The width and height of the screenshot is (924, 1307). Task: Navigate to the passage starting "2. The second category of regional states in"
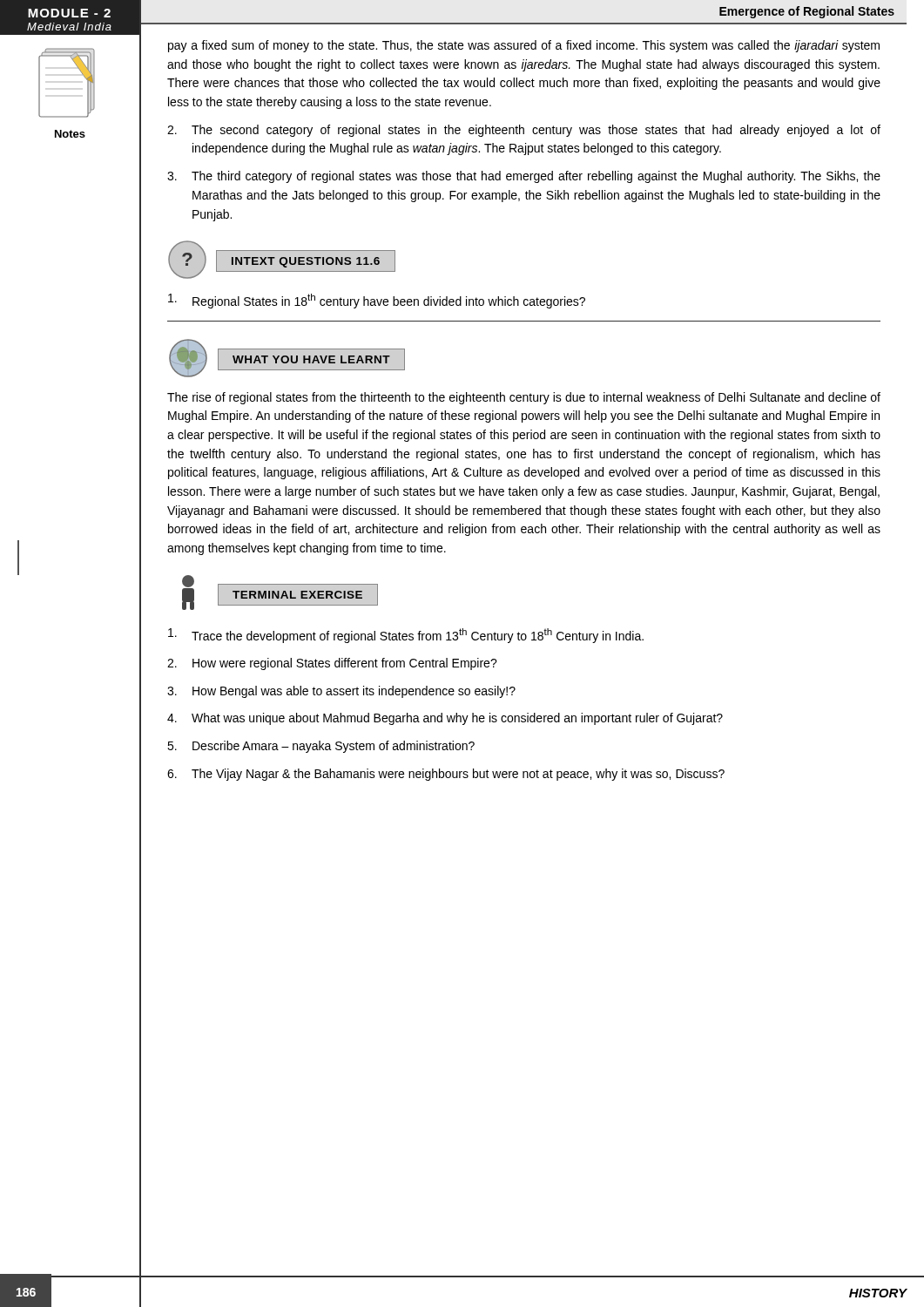(524, 140)
